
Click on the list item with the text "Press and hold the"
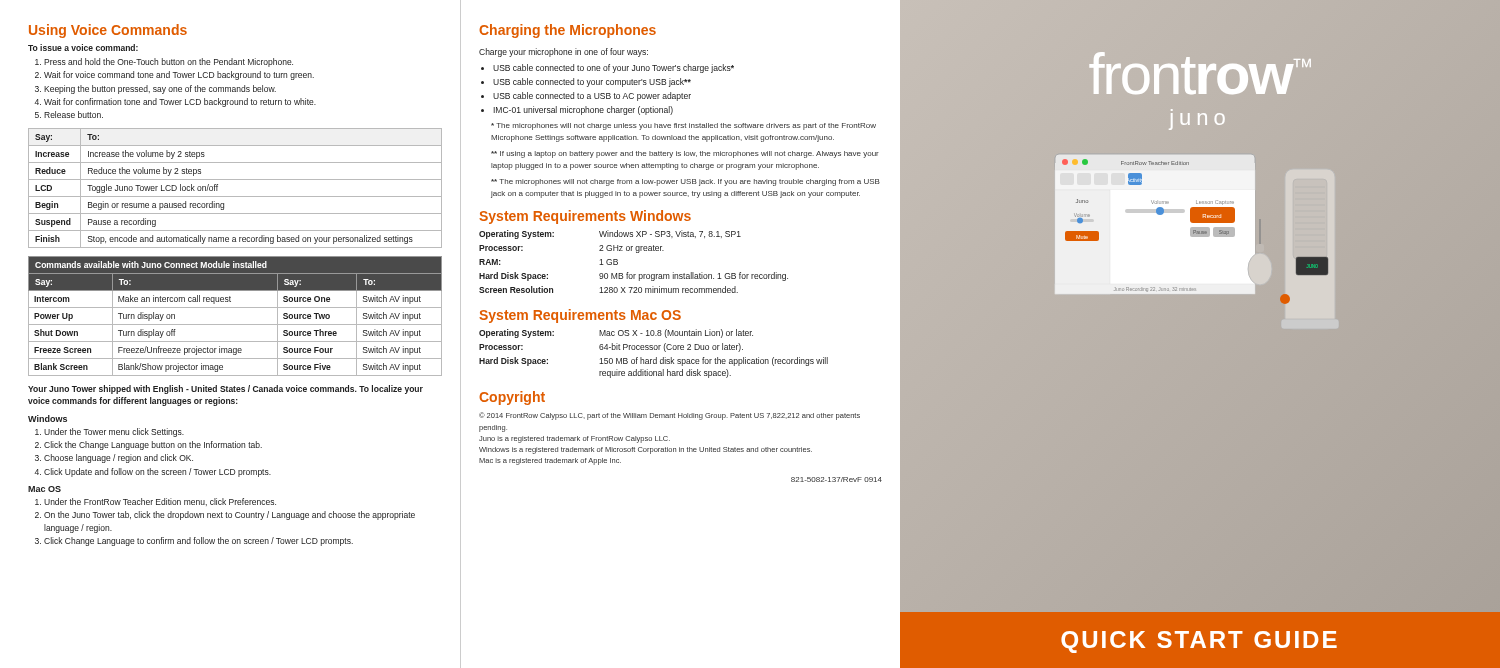pyautogui.click(x=235, y=89)
